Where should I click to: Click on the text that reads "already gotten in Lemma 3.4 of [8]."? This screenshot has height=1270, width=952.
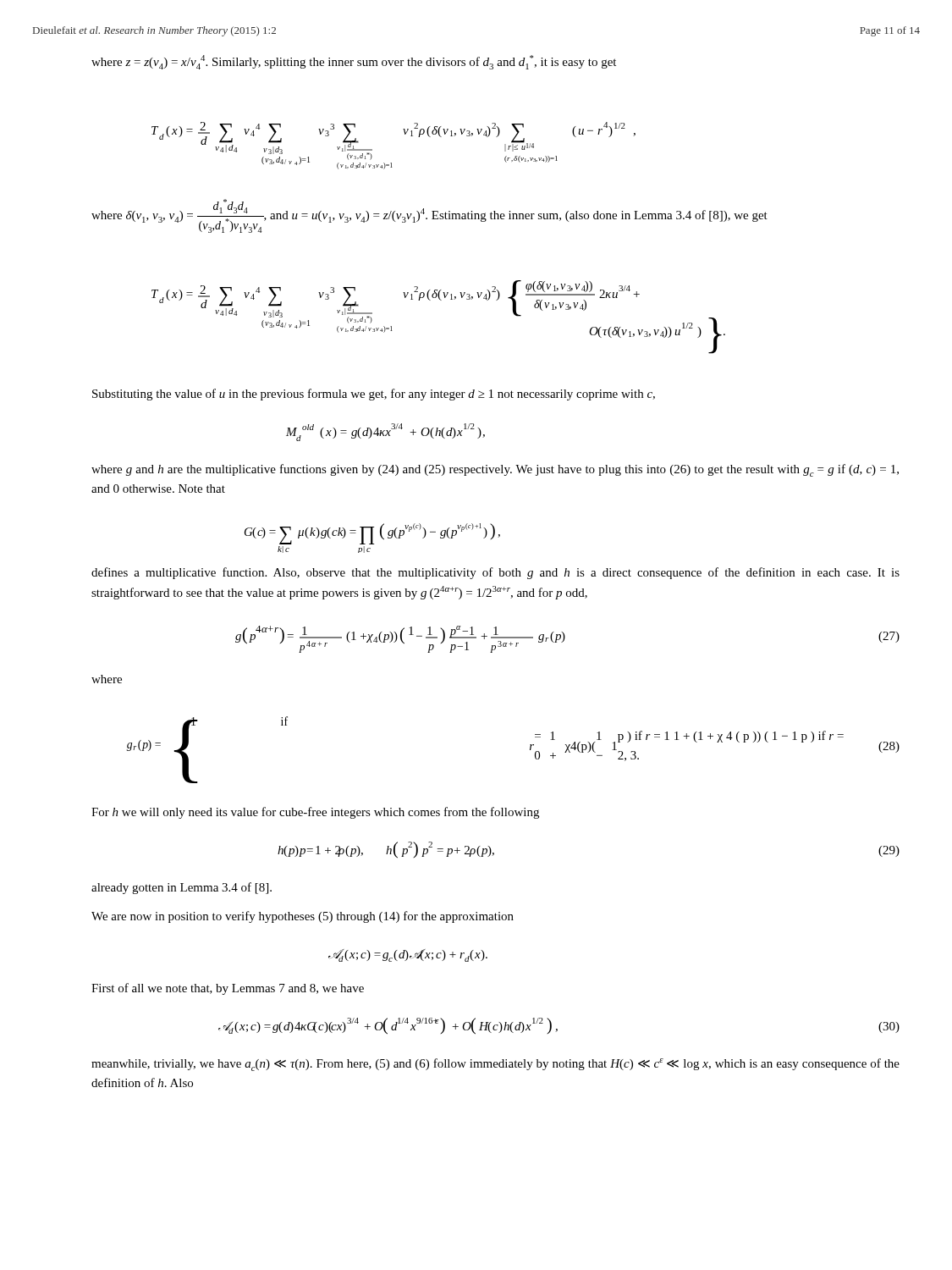pos(182,888)
